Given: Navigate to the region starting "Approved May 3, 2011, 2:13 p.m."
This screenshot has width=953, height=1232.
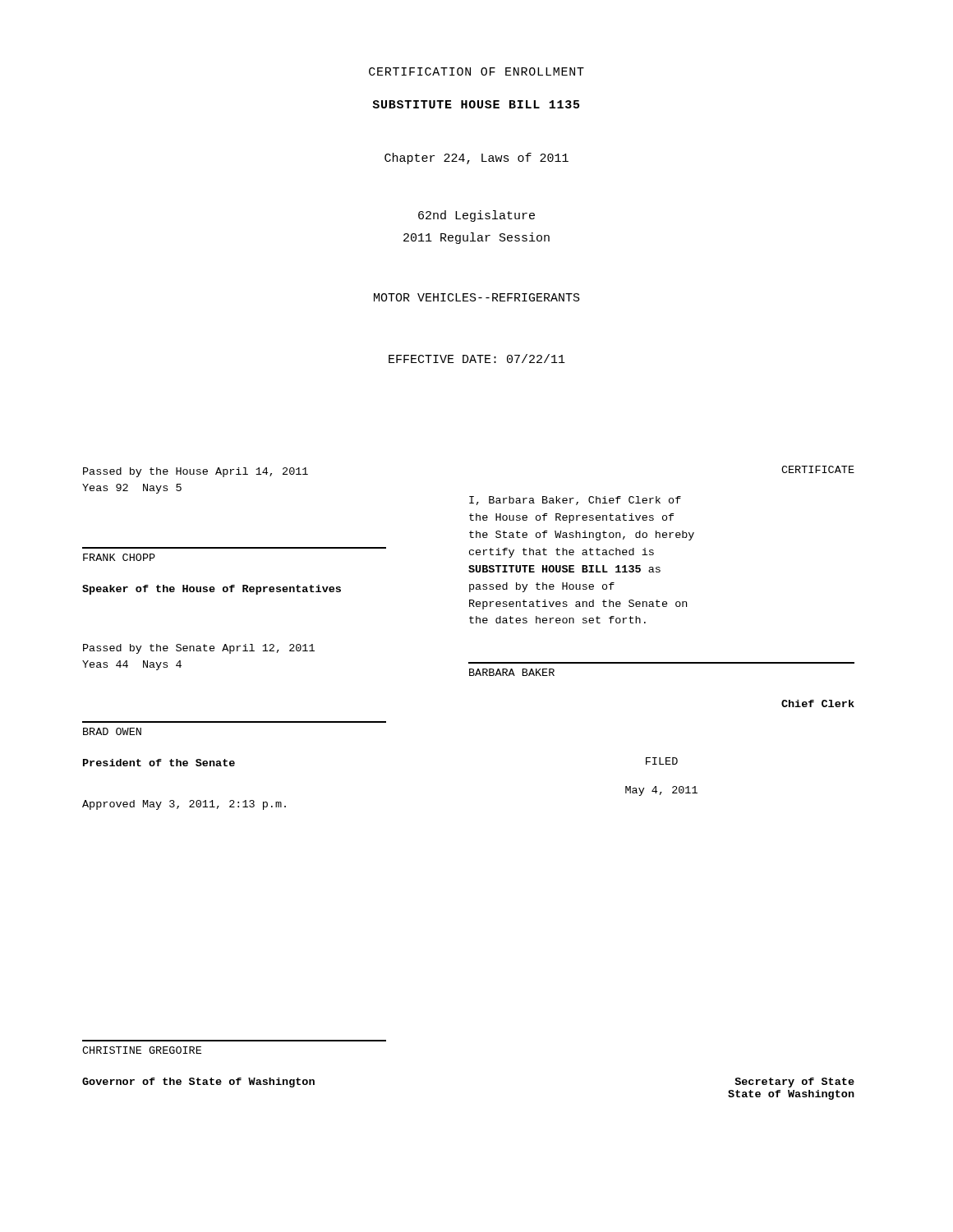Looking at the screenshot, I should pyautogui.click(x=185, y=804).
